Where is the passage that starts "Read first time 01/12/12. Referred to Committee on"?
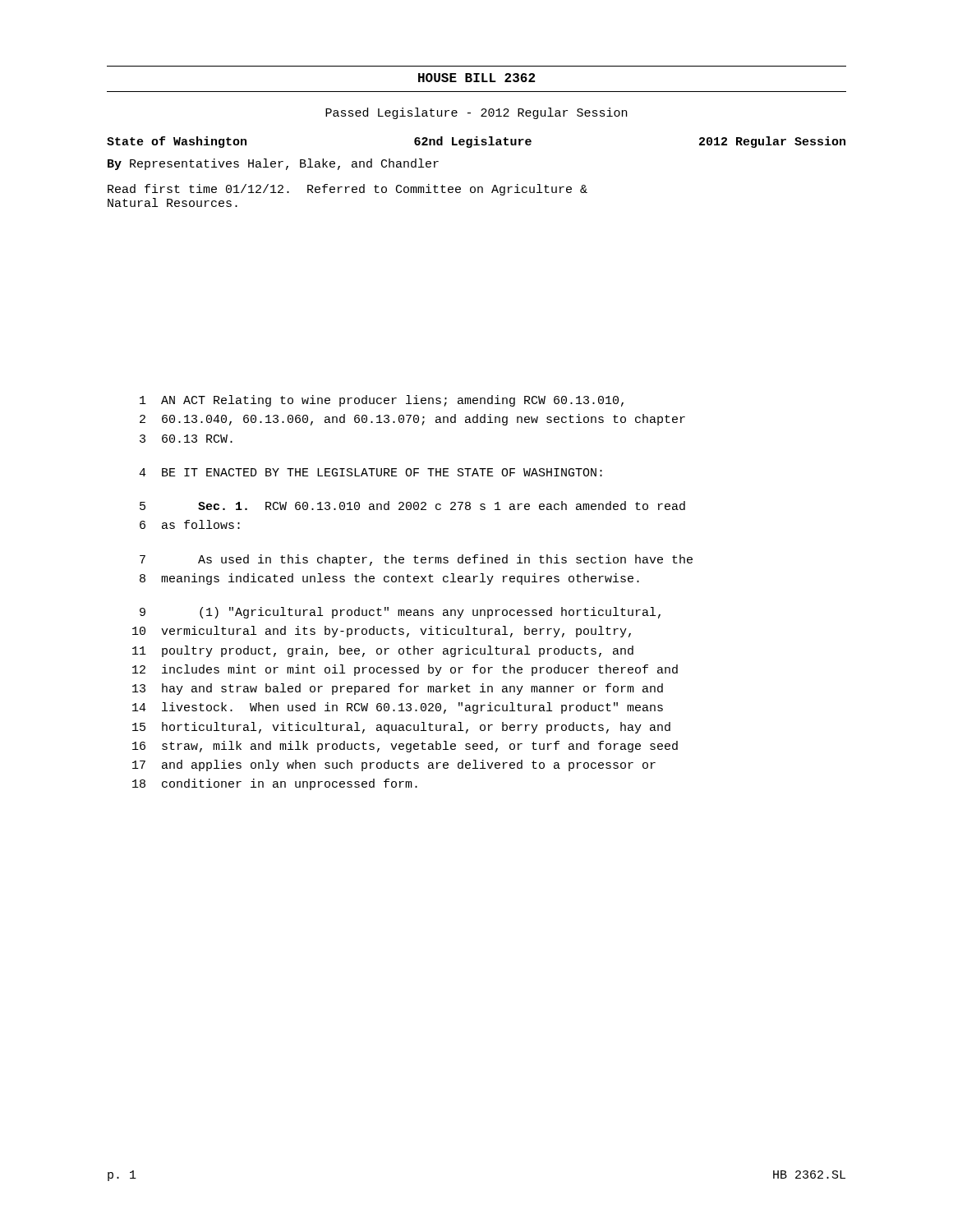The height and width of the screenshot is (1232, 953). click(x=347, y=197)
